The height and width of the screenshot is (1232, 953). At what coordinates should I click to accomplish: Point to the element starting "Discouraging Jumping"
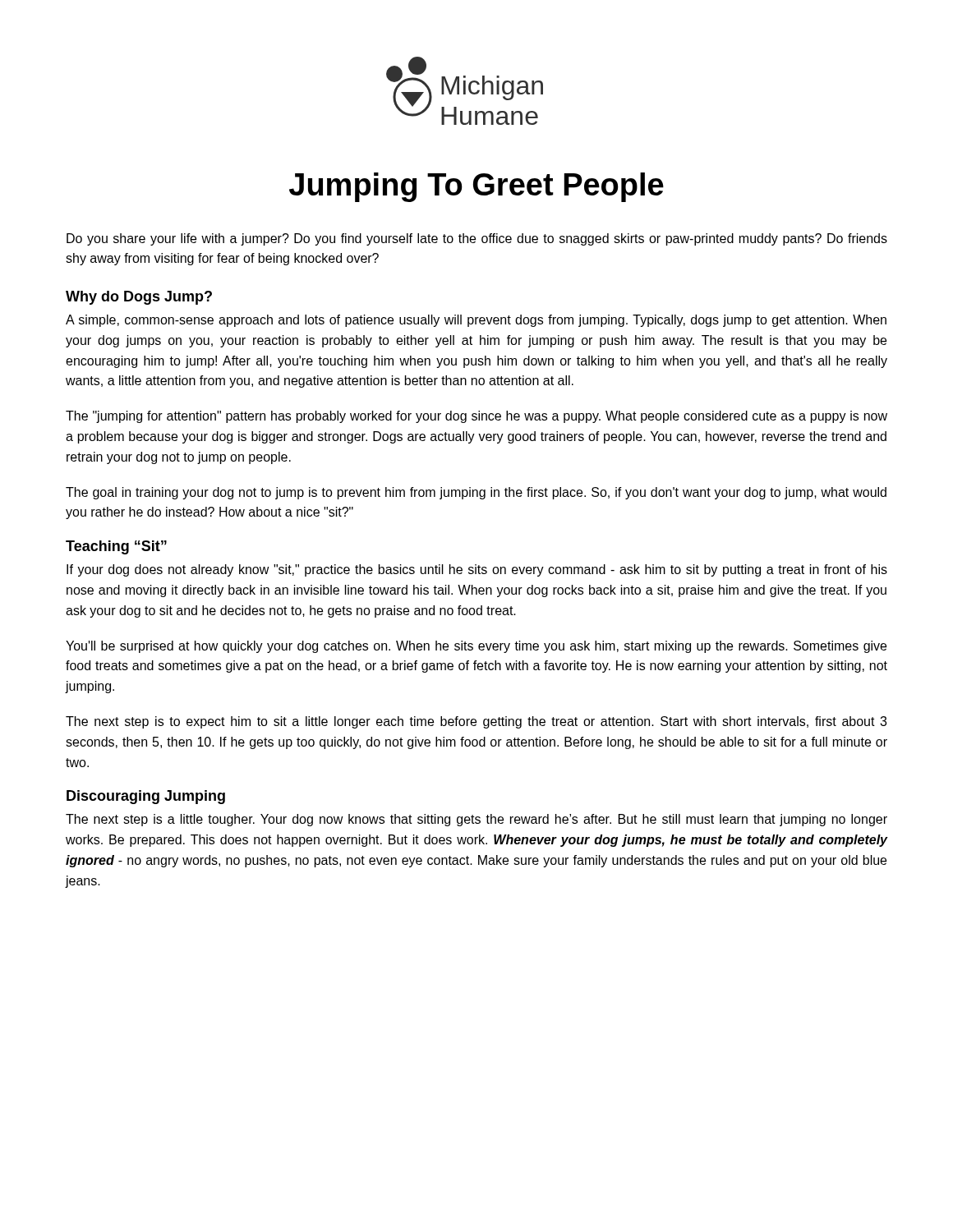(146, 796)
